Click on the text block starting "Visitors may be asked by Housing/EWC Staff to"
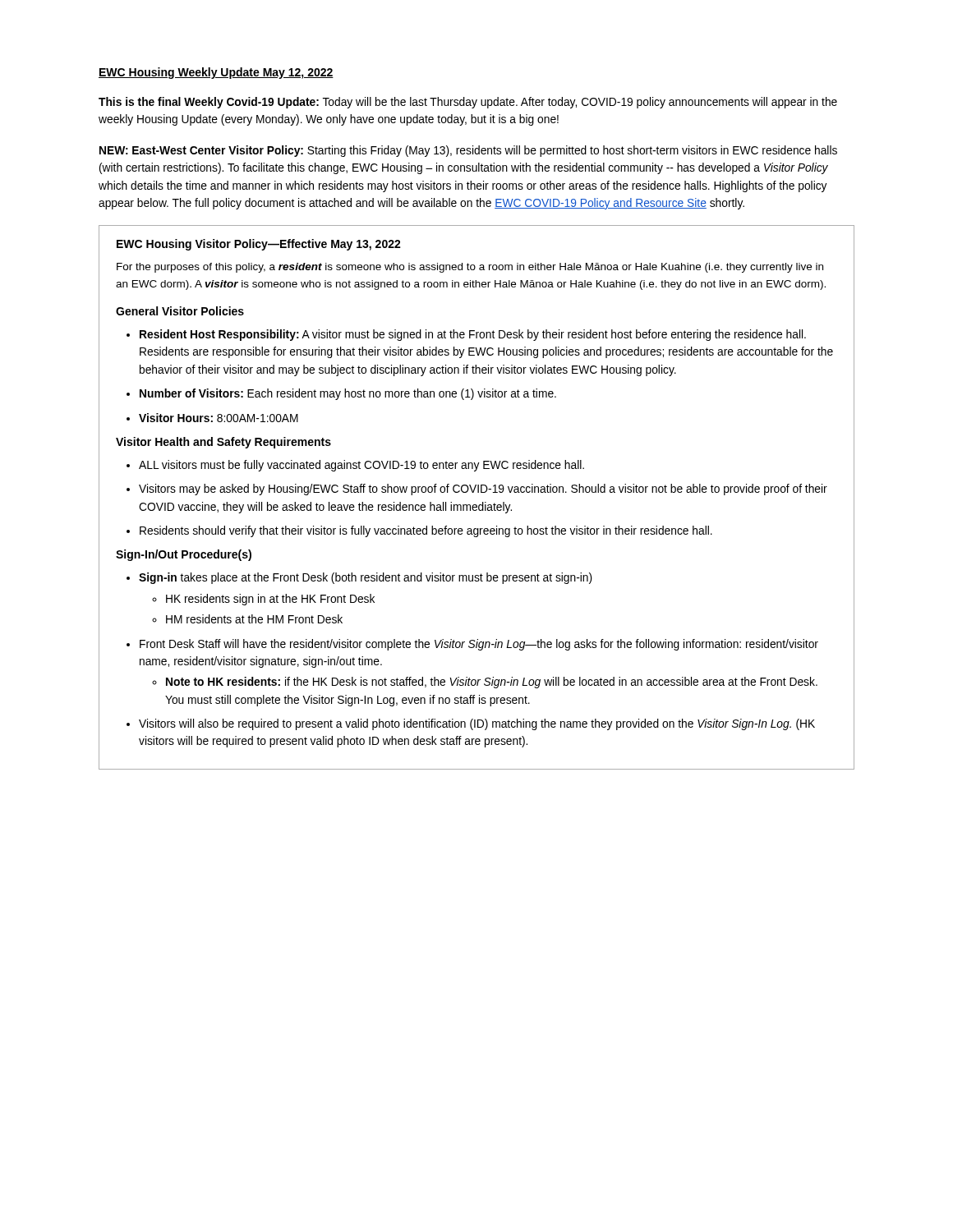This screenshot has width=953, height=1232. coord(483,498)
